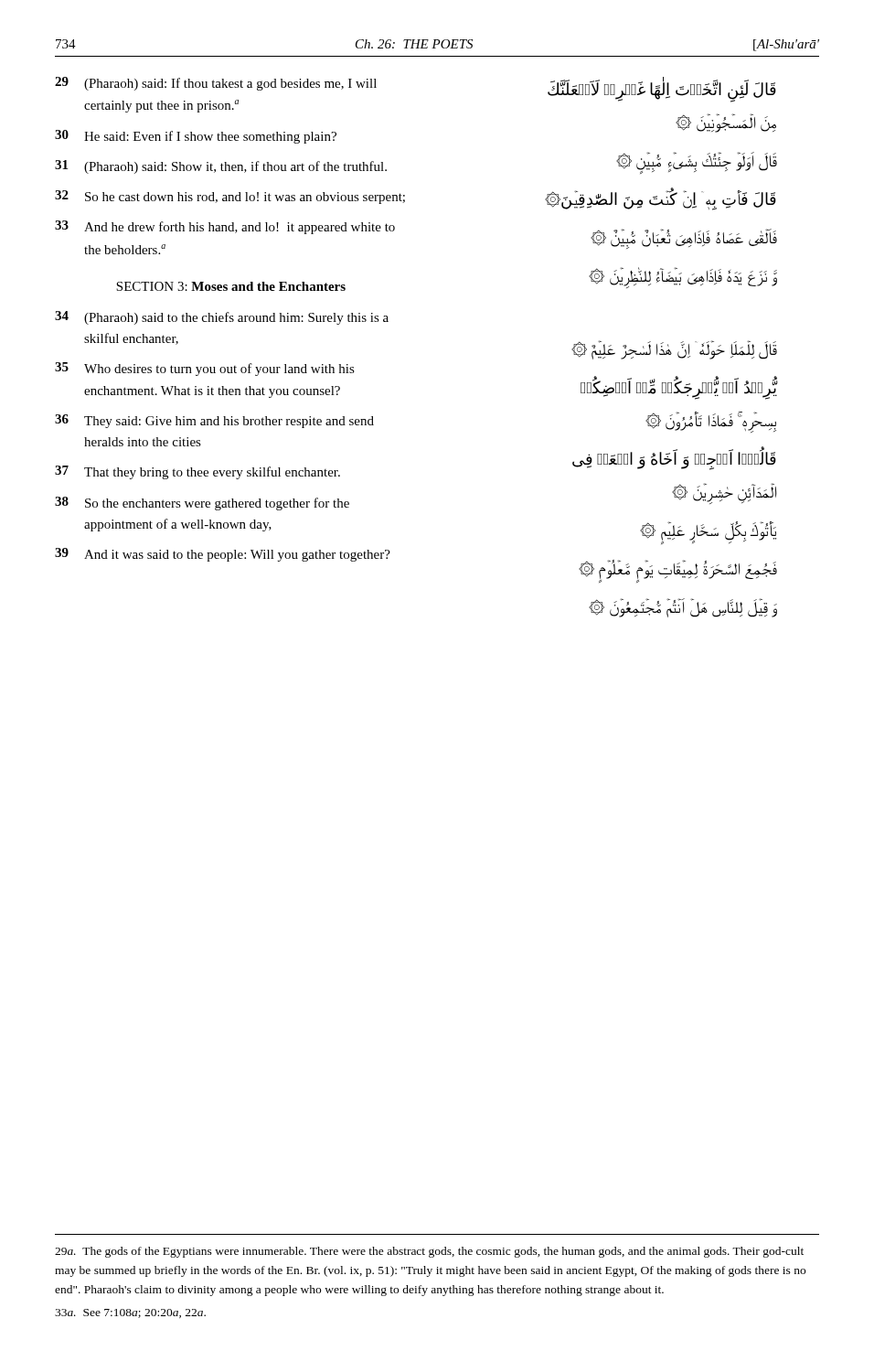874x1372 pixels.
Task: Select the element starting "قَالَ فَأۡتِ بِهٖۤ"
Action: [x=661, y=199]
